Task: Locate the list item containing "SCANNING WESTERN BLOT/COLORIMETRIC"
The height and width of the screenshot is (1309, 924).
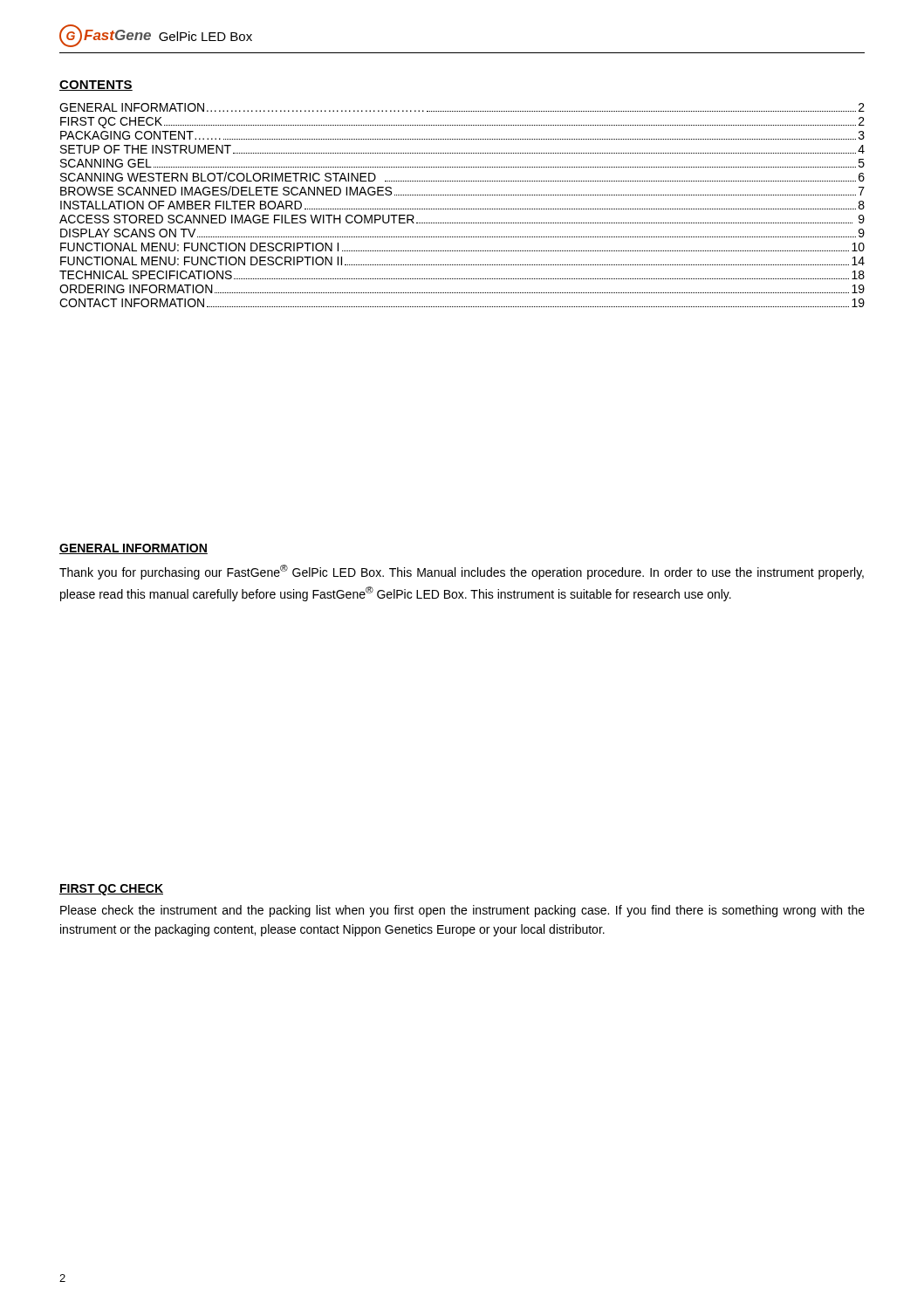Action: point(462,177)
